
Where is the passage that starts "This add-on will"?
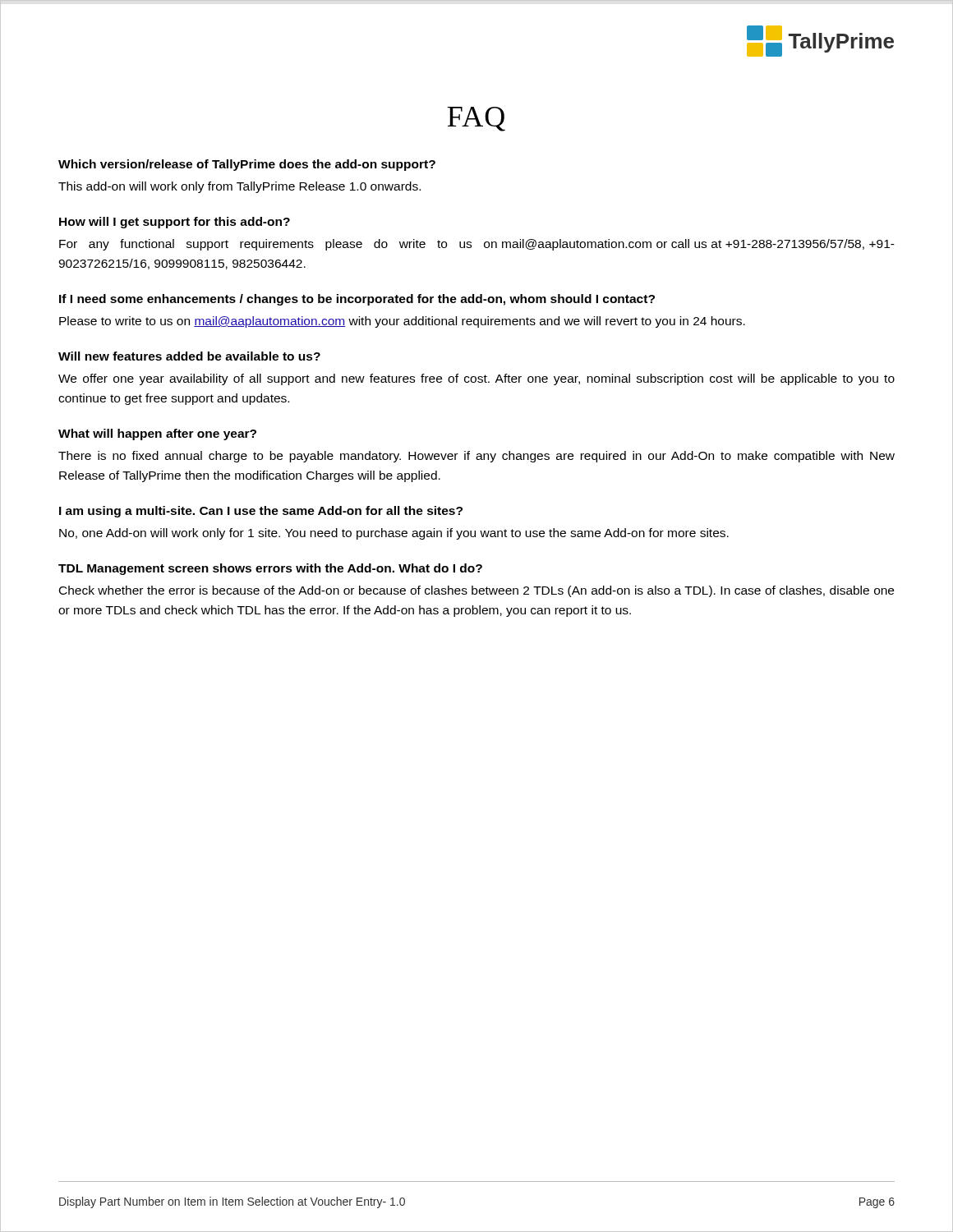tap(240, 186)
